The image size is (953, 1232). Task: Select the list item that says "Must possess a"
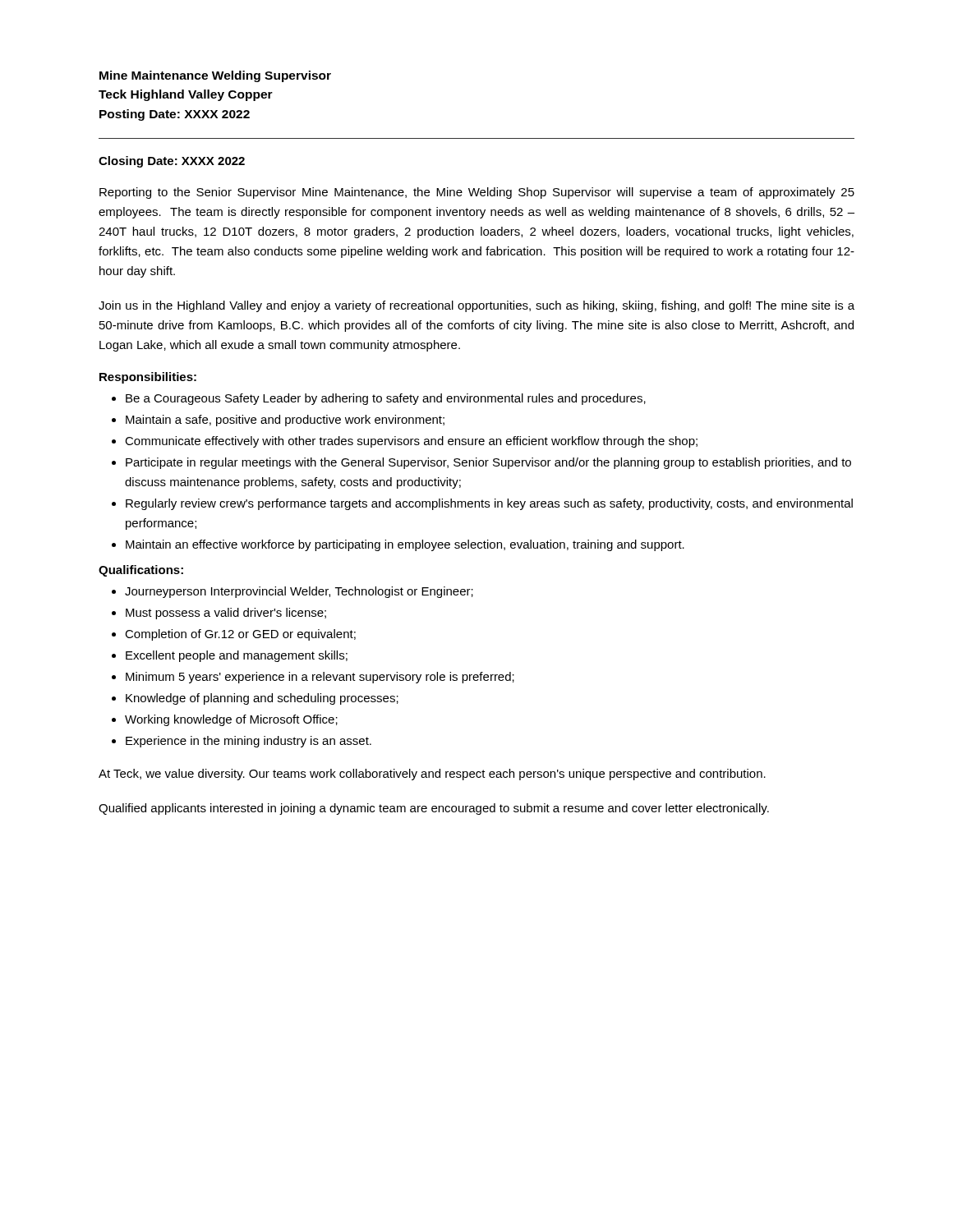(x=226, y=612)
